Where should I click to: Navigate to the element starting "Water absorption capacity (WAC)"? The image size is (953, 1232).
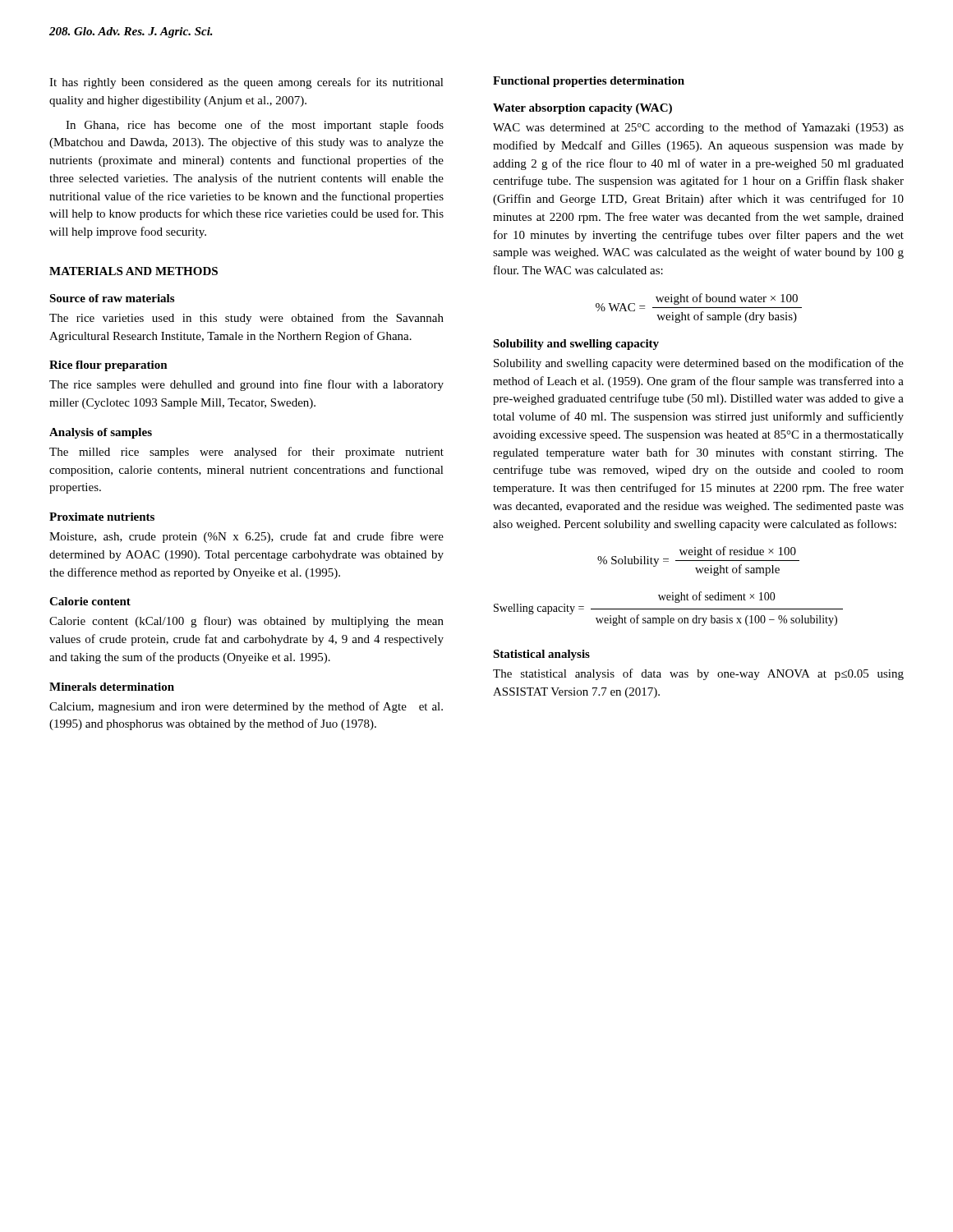(x=583, y=108)
